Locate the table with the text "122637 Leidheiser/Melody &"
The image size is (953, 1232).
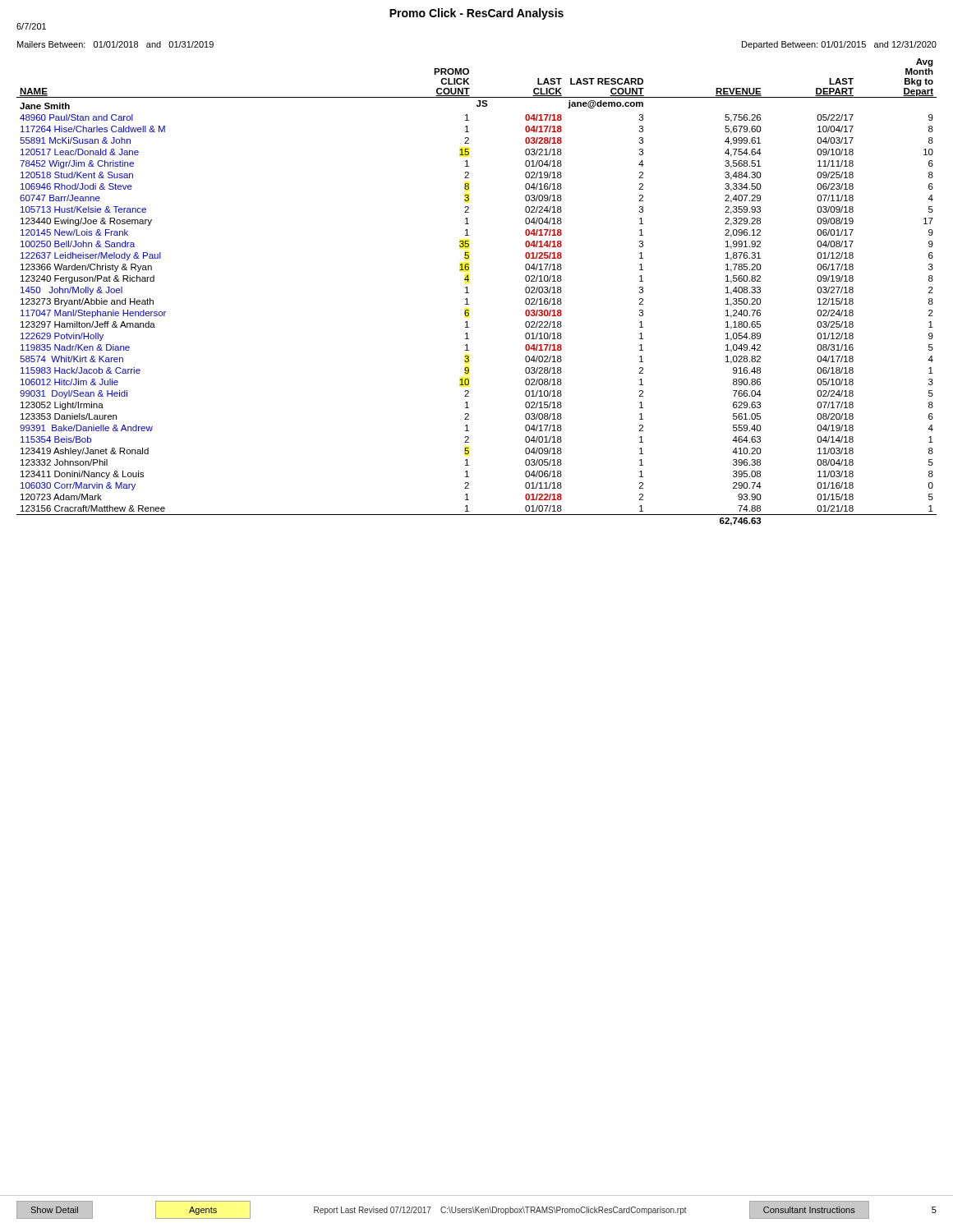coord(476,291)
